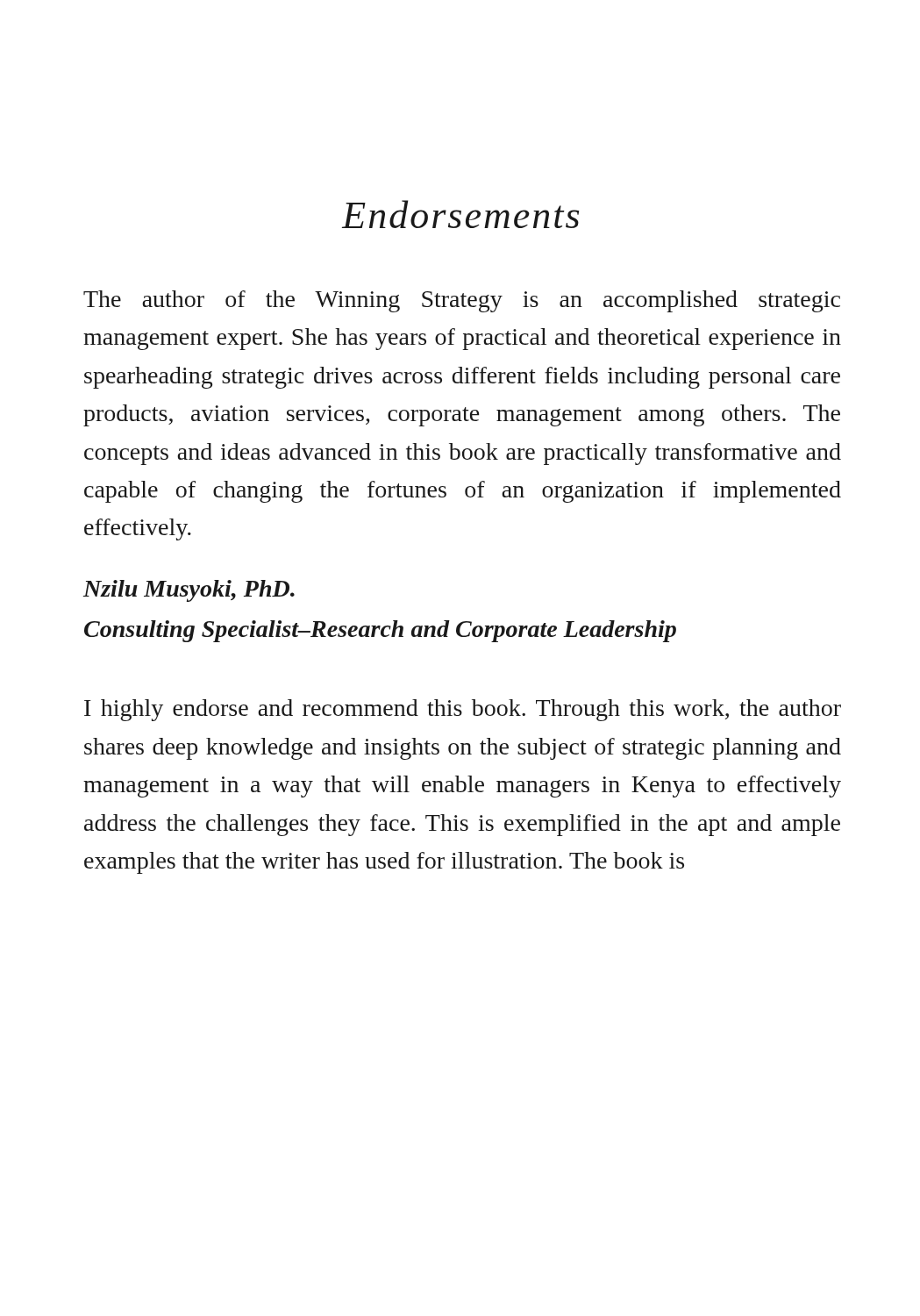Locate the text block that reads "The author of the Winning Strategy is an"
This screenshot has width=920, height=1316.
click(x=462, y=413)
